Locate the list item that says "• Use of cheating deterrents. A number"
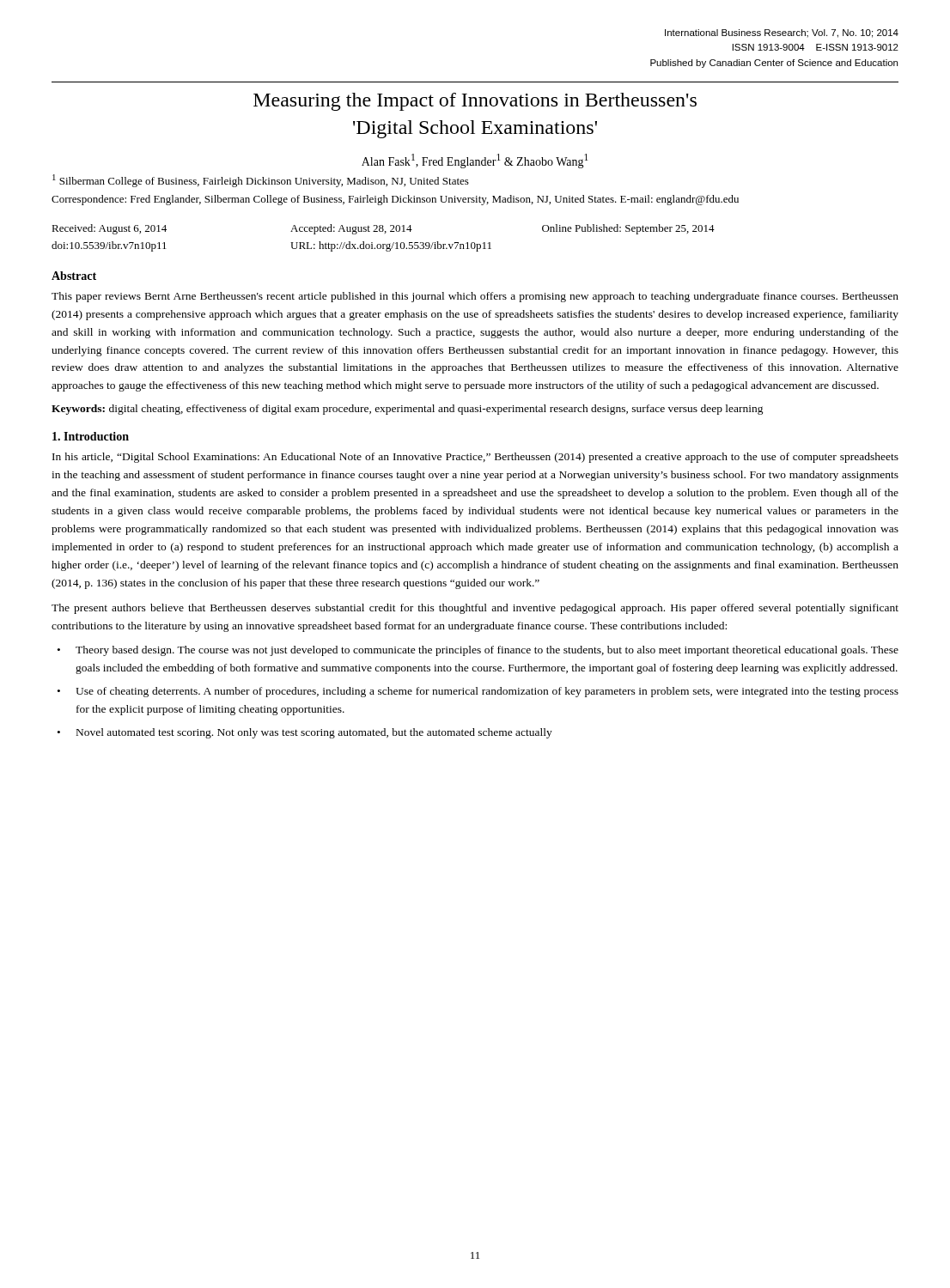 click(478, 699)
